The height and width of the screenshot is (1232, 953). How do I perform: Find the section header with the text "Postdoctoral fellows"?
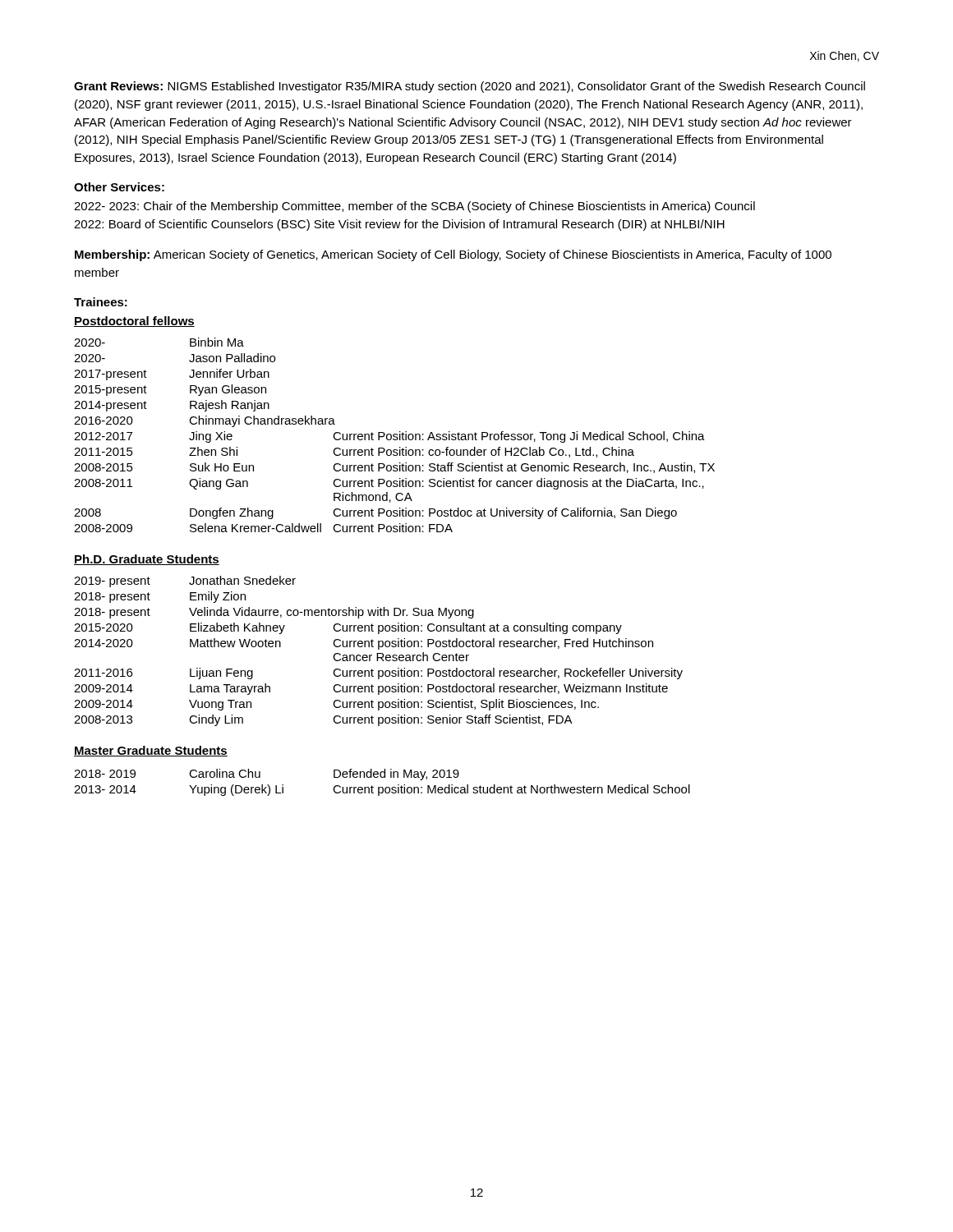click(134, 321)
